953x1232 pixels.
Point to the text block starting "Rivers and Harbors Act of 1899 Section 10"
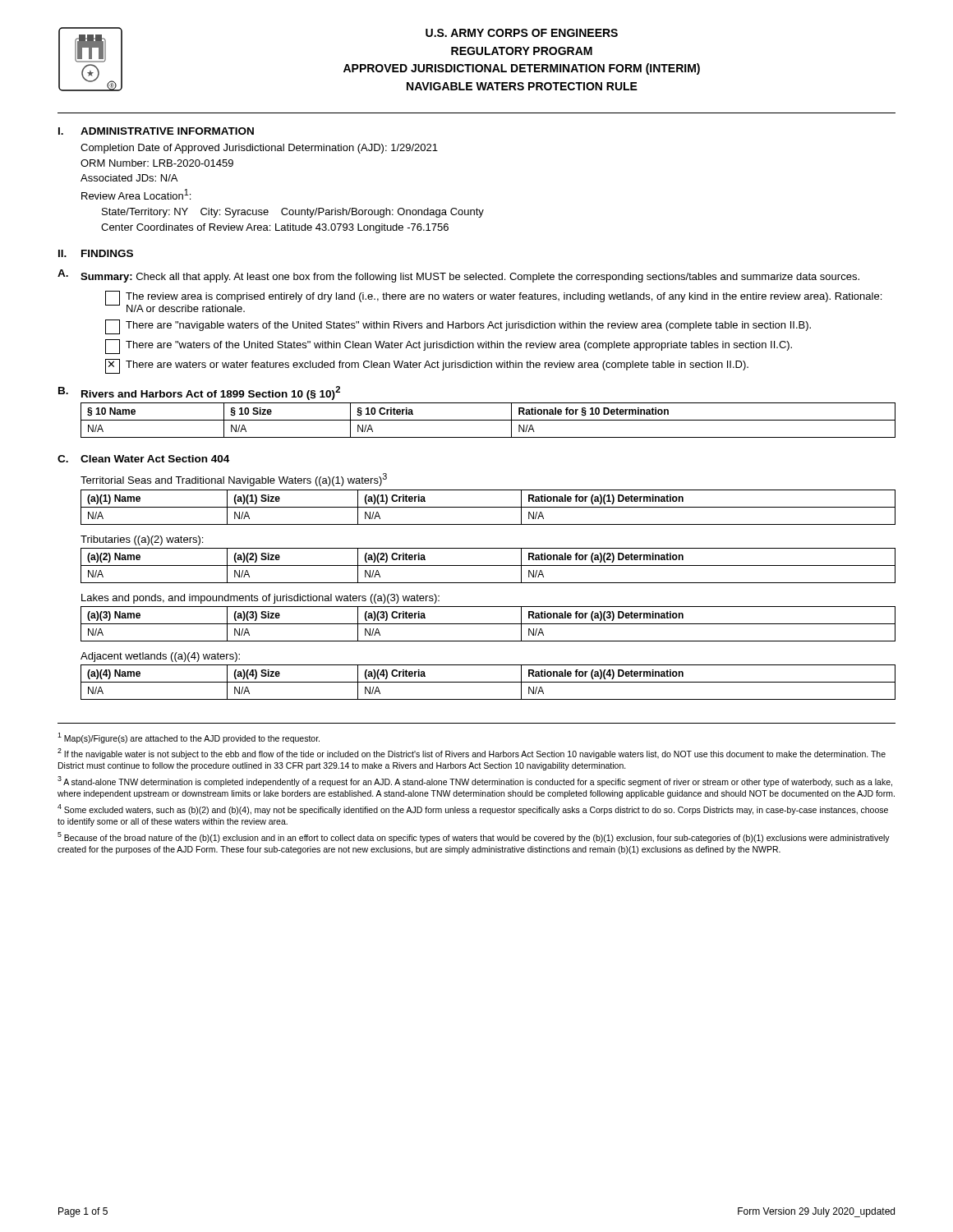[210, 392]
